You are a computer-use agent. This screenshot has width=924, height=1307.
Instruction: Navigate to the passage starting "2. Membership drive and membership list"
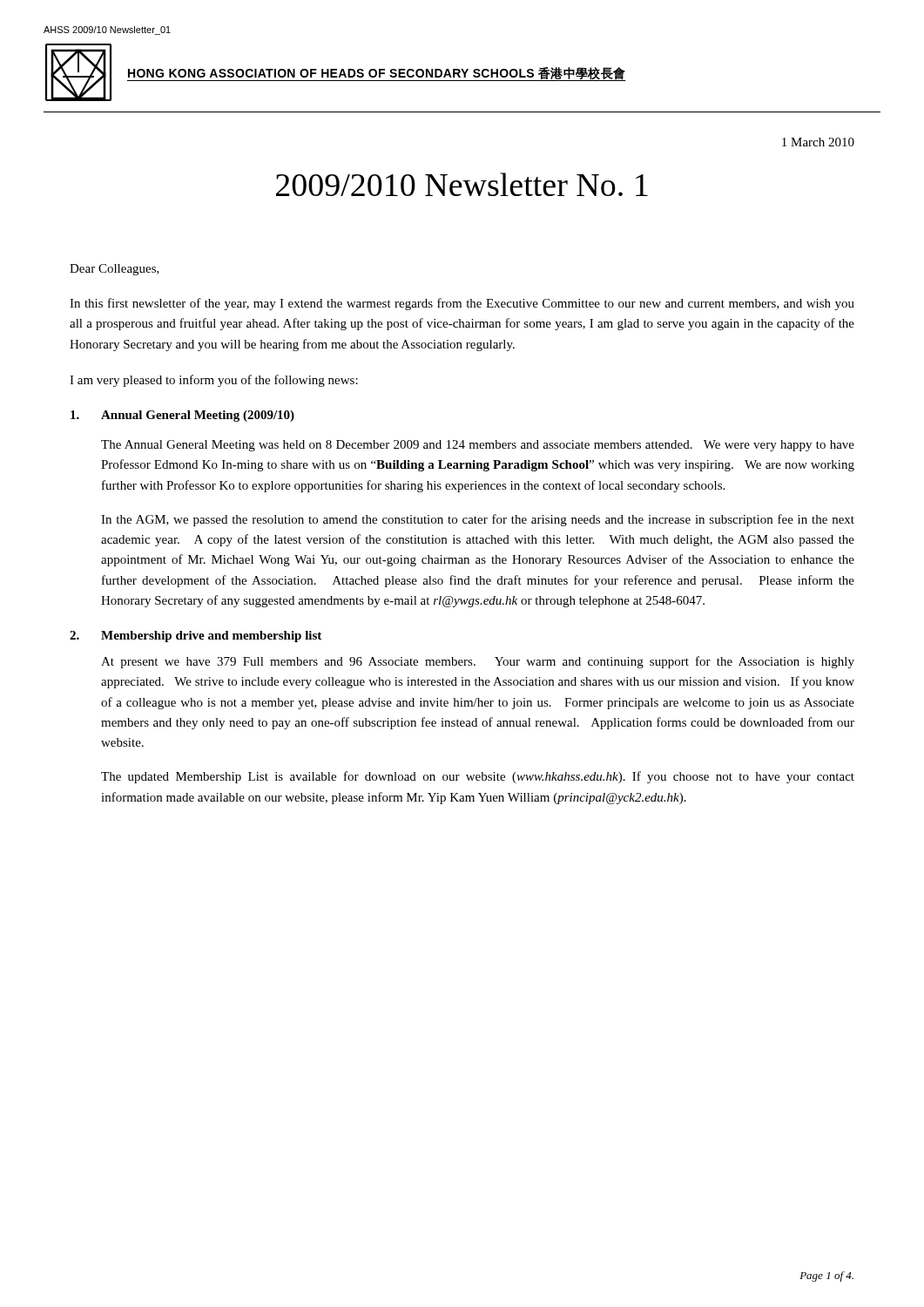pyautogui.click(x=196, y=636)
